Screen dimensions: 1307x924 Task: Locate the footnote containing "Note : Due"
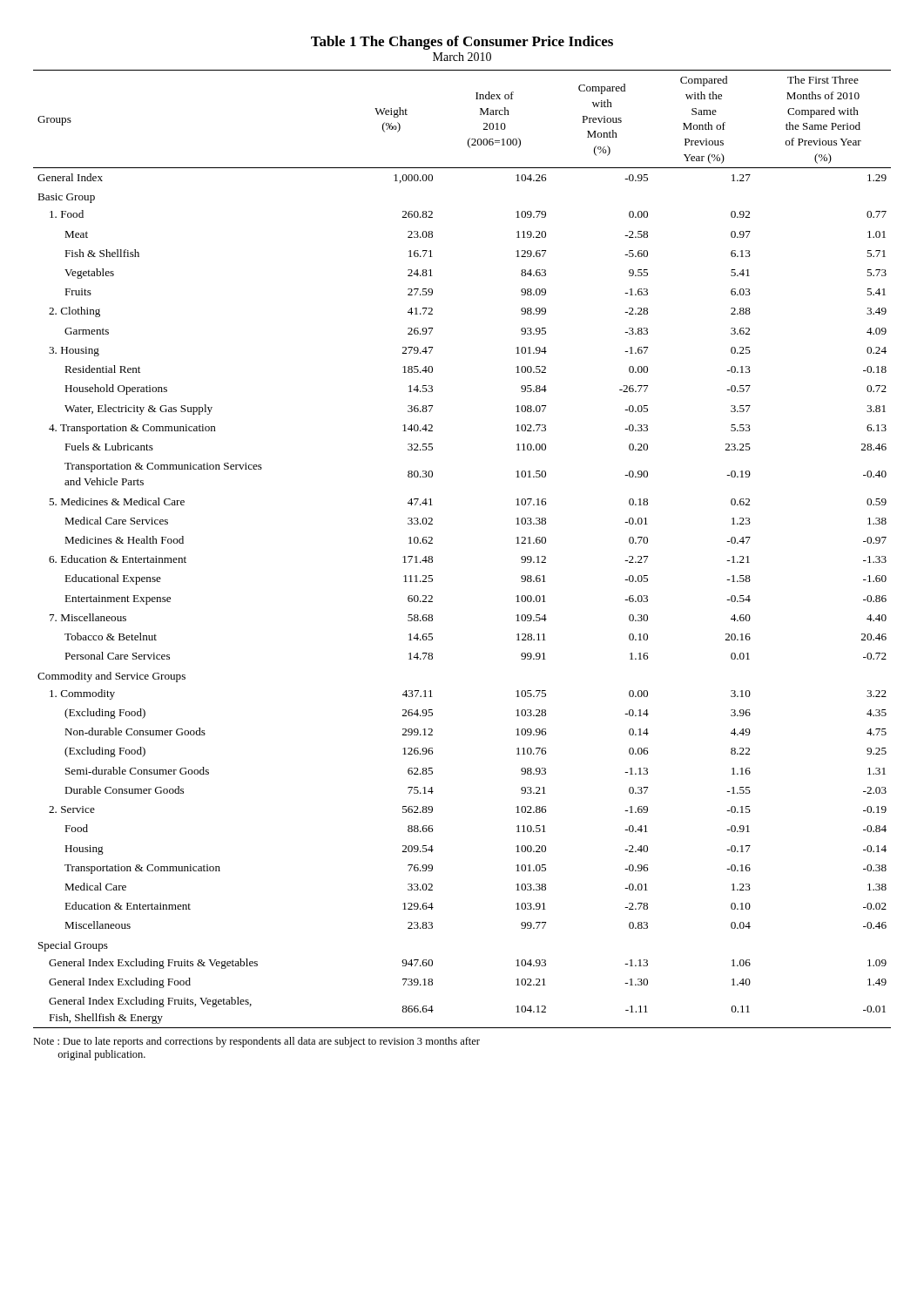coord(257,1047)
